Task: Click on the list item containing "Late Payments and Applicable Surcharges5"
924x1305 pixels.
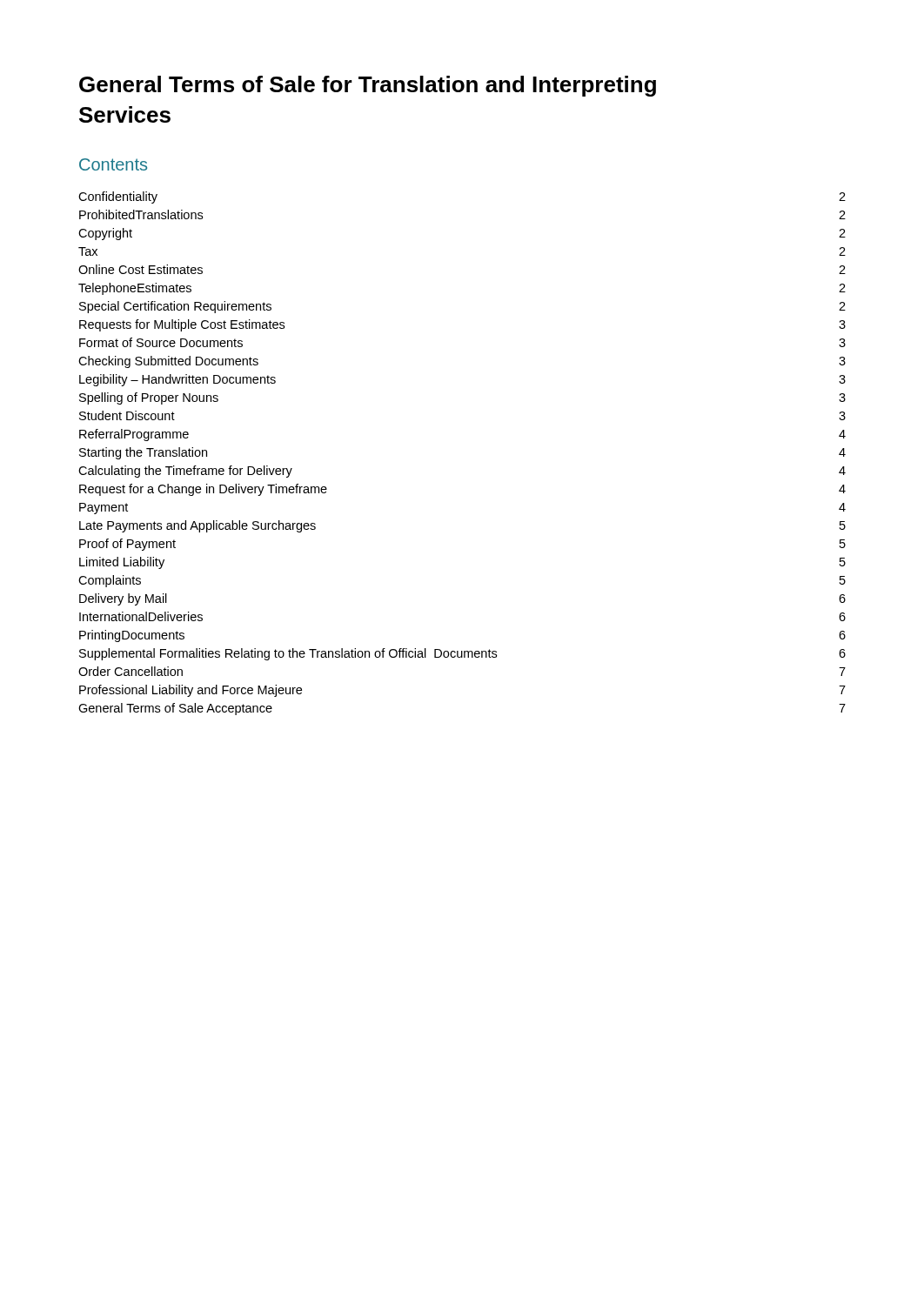Action: [197, 527]
